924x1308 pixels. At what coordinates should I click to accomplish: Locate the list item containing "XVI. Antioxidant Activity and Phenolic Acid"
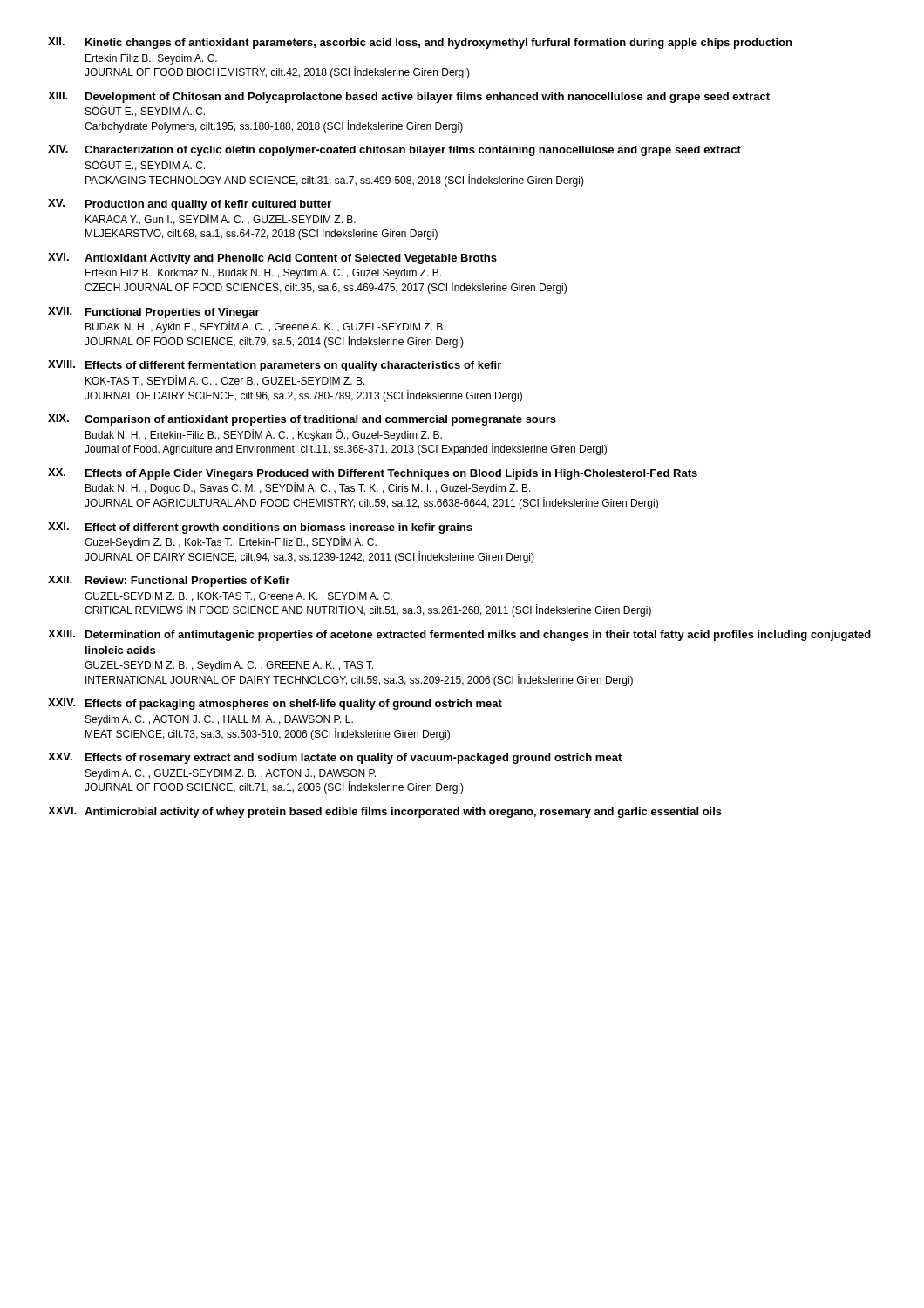point(462,273)
